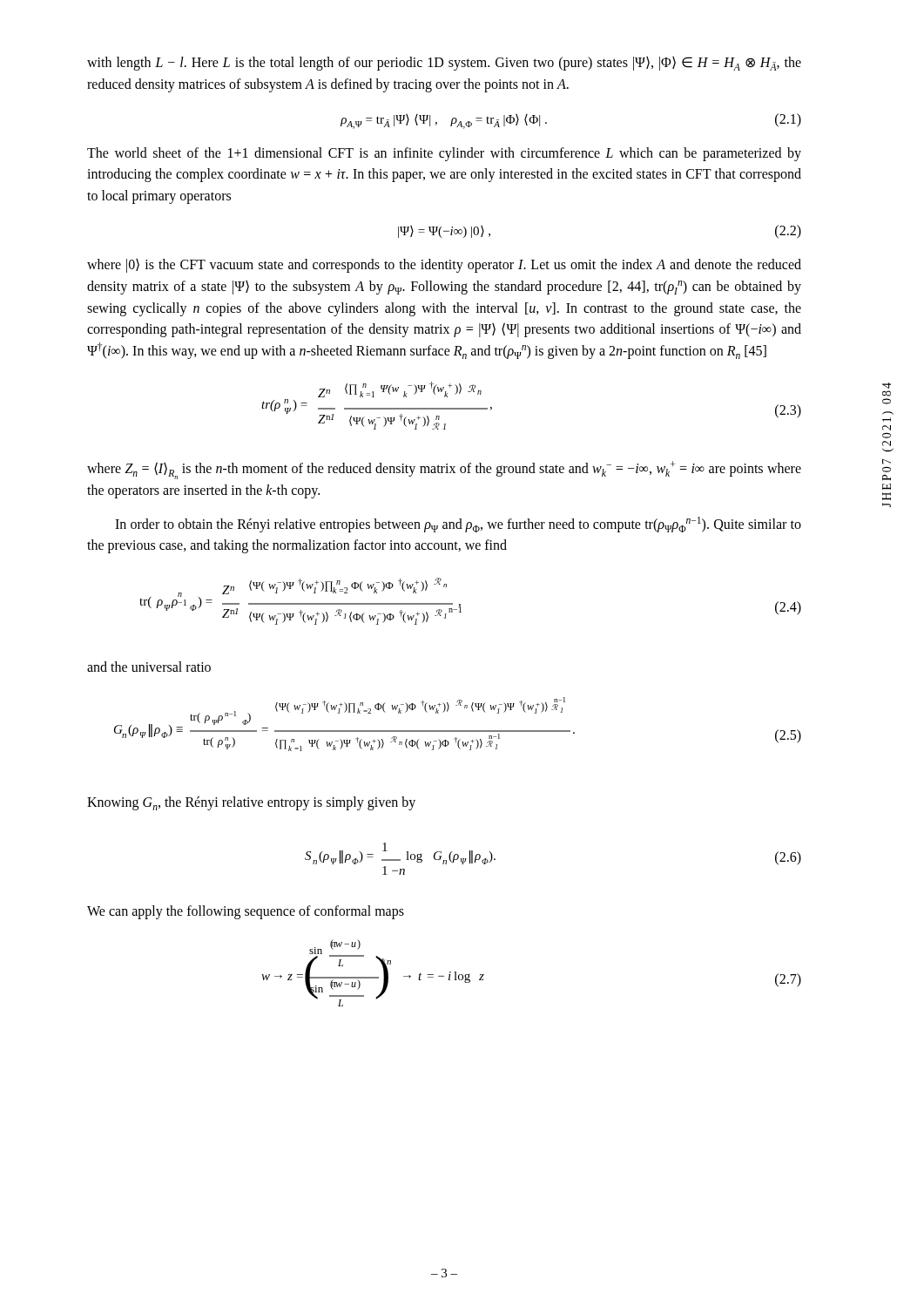
Task: Locate the formula that opens with "w → z = sin π ("
Action: [444, 979]
